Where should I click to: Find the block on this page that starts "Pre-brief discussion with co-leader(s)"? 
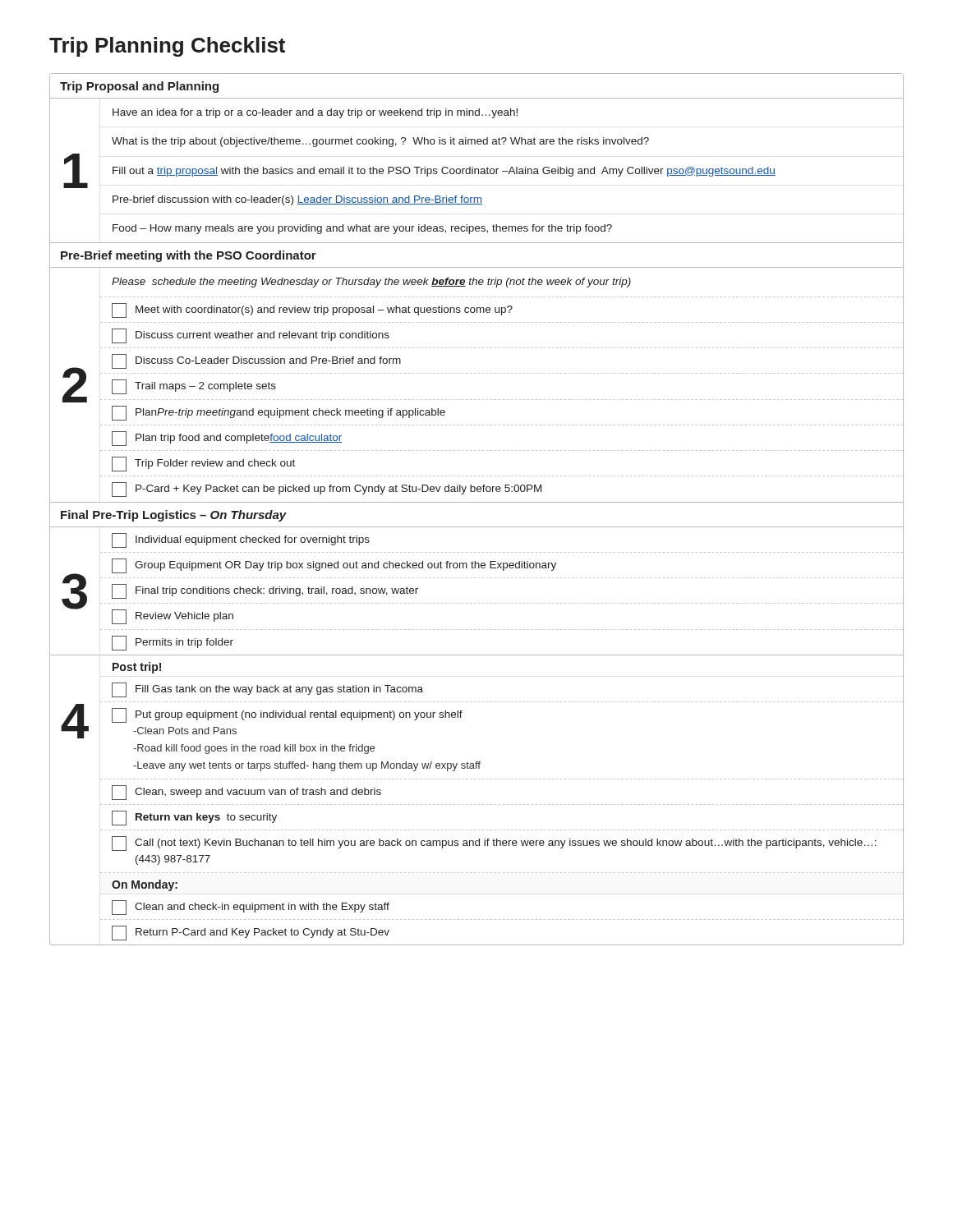[x=297, y=199]
